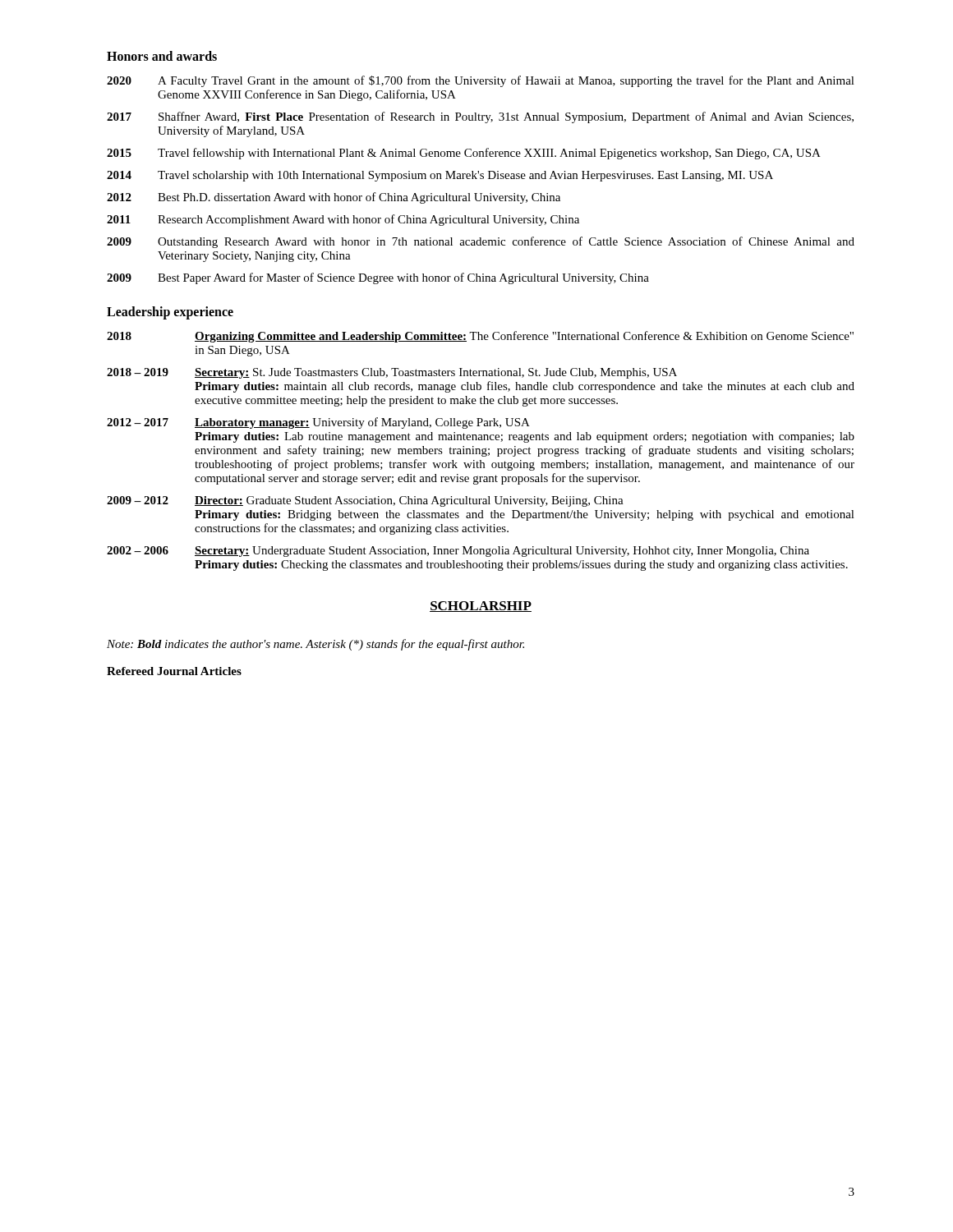Select the section header with the text "Refereed Journal Articles"
Image resolution: width=953 pixels, height=1232 pixels.
click(x=174, y=671)
